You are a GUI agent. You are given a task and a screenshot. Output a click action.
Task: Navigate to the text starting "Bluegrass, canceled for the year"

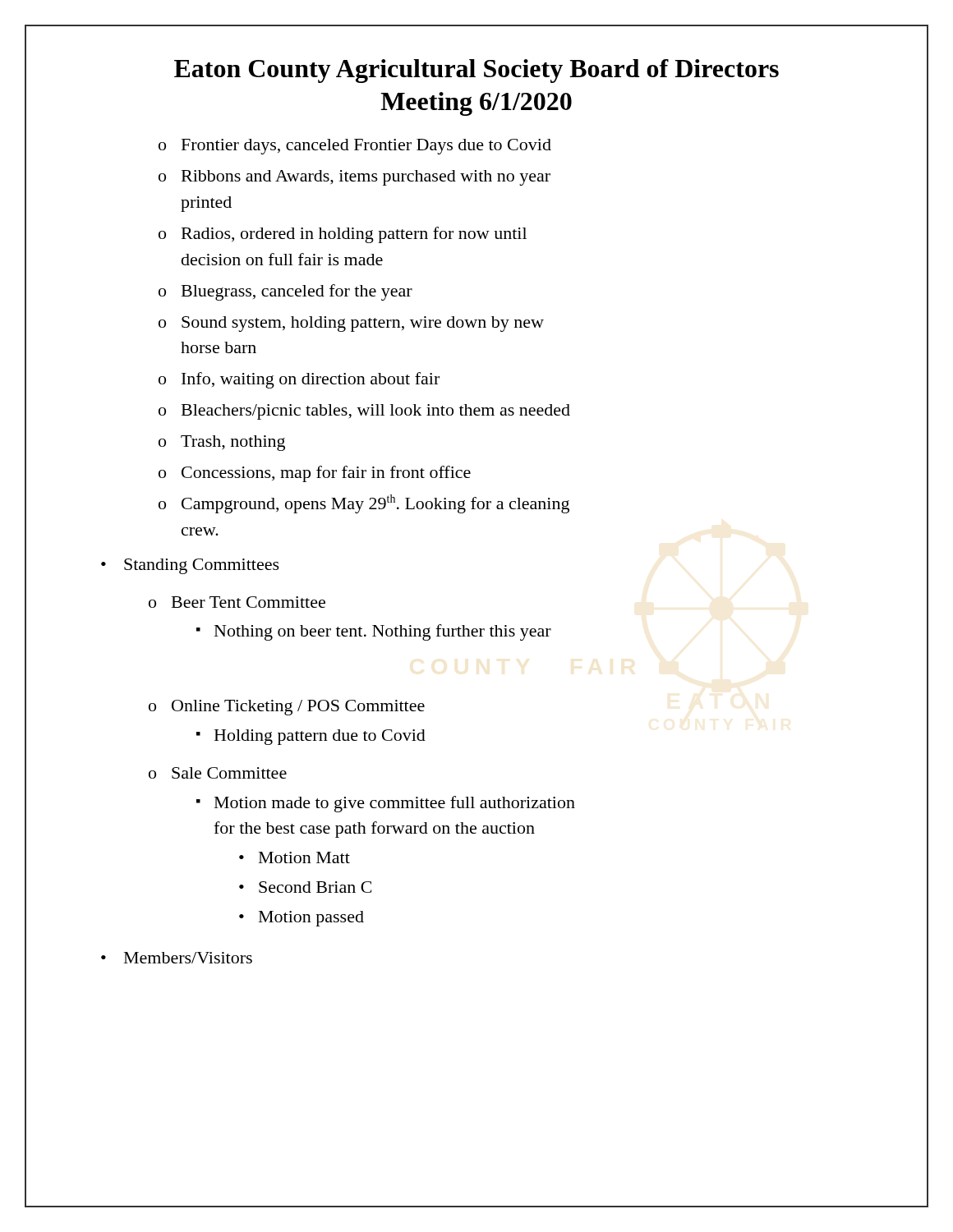296,290
